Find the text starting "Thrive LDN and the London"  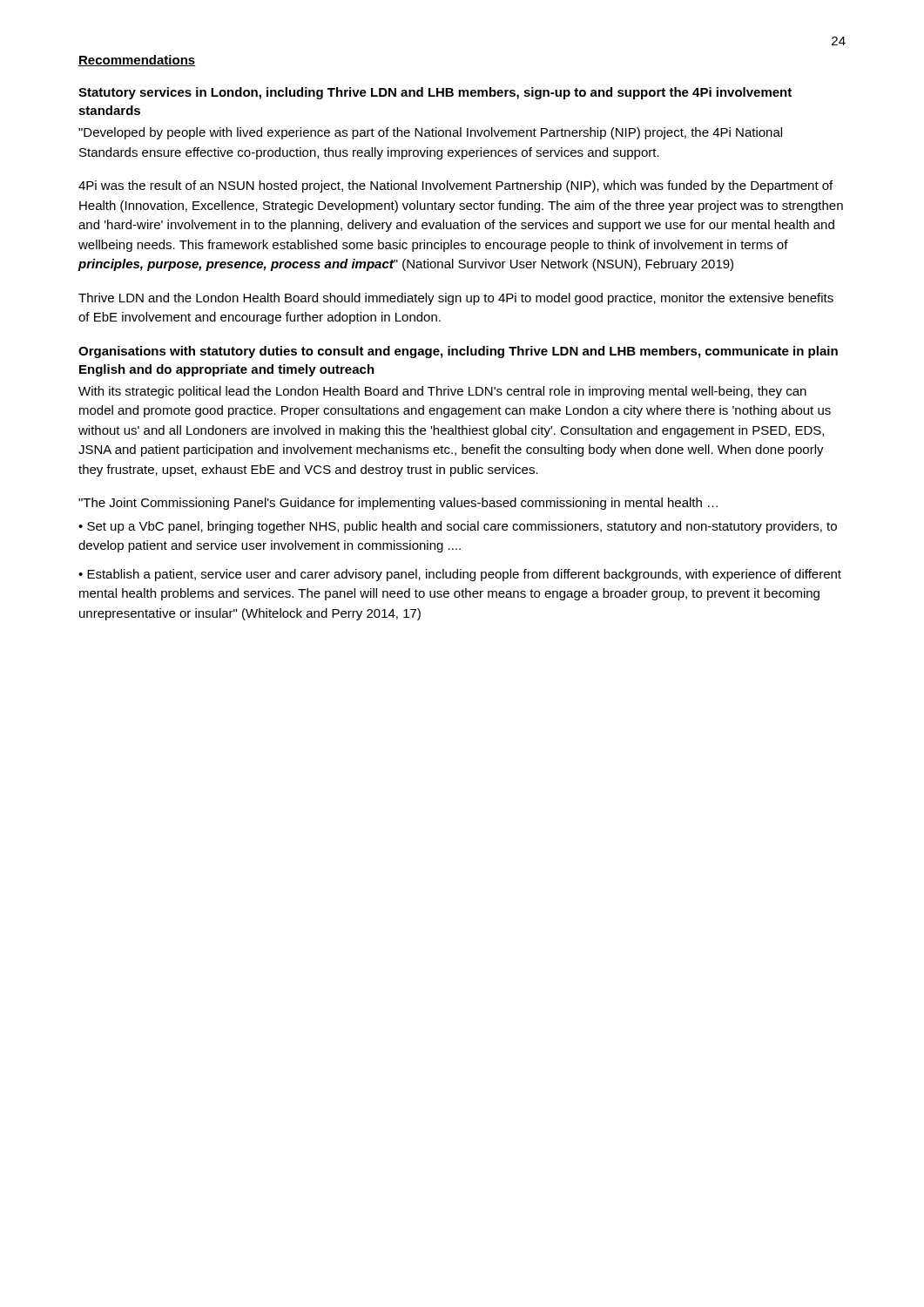click(x=456, y=307)
